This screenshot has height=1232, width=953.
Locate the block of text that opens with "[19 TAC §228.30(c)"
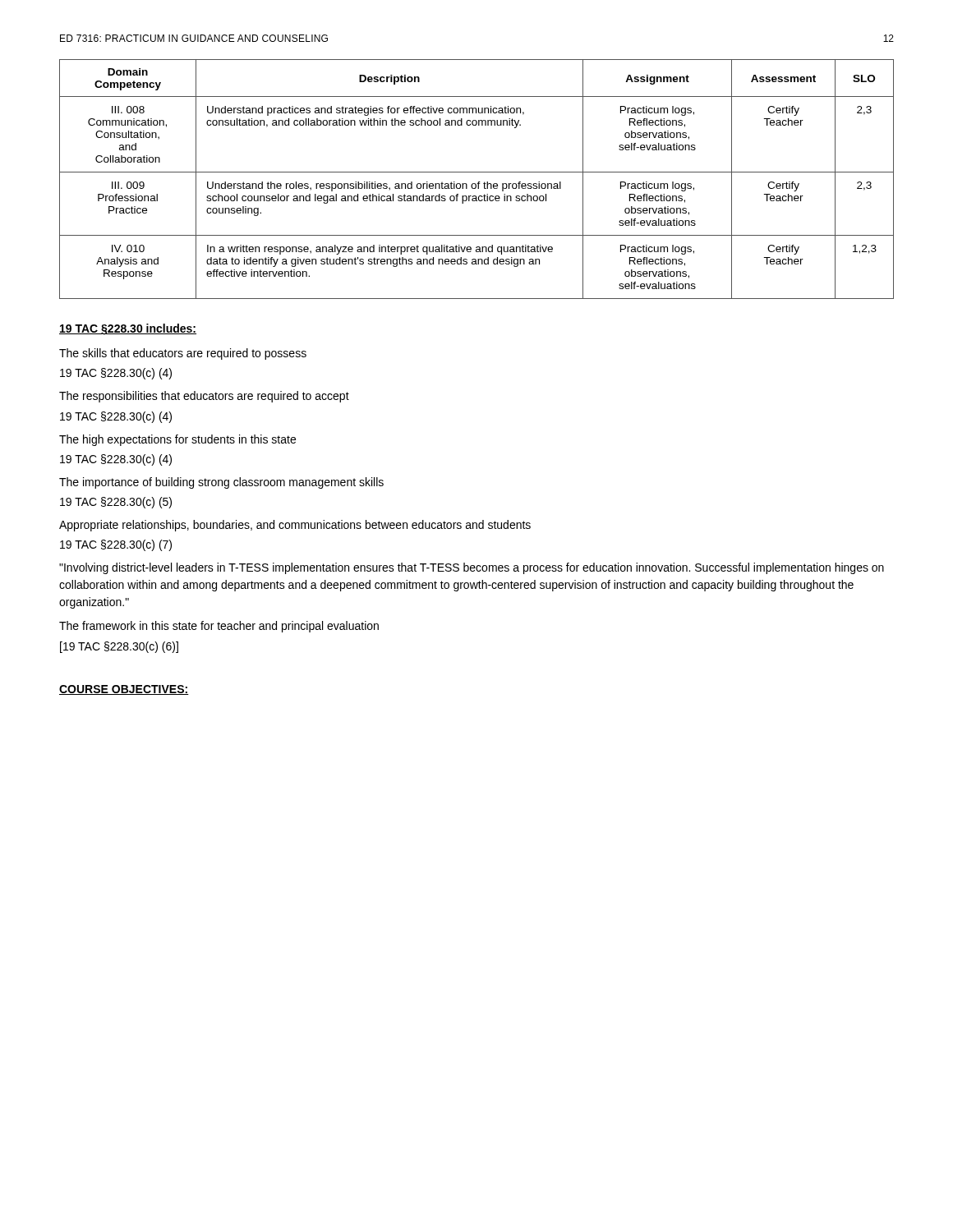119,646
